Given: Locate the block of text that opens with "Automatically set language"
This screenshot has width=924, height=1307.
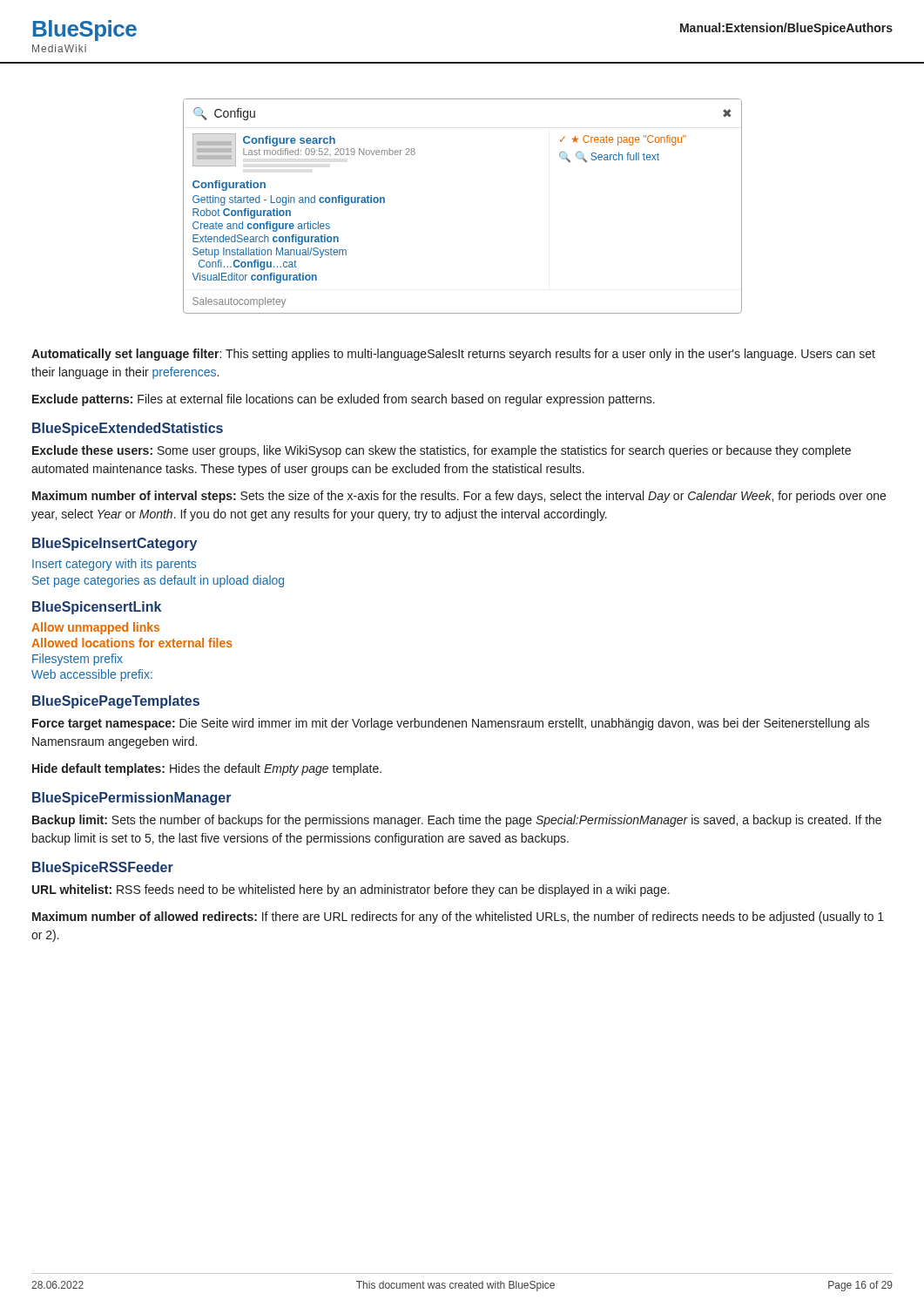Looking at the screenshot, I should click(453, 363).
